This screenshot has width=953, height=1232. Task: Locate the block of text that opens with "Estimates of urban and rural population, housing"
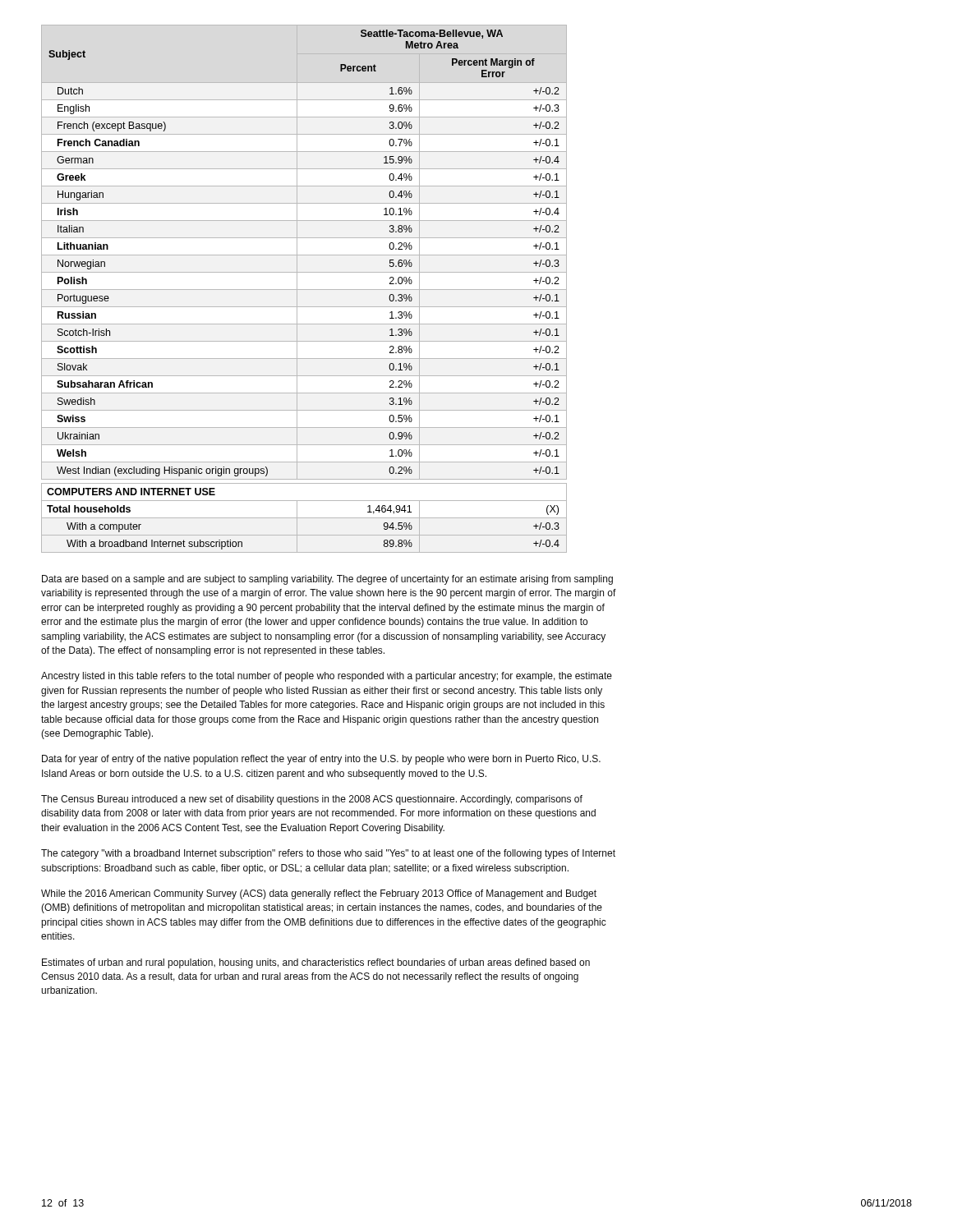pos(316,977)
